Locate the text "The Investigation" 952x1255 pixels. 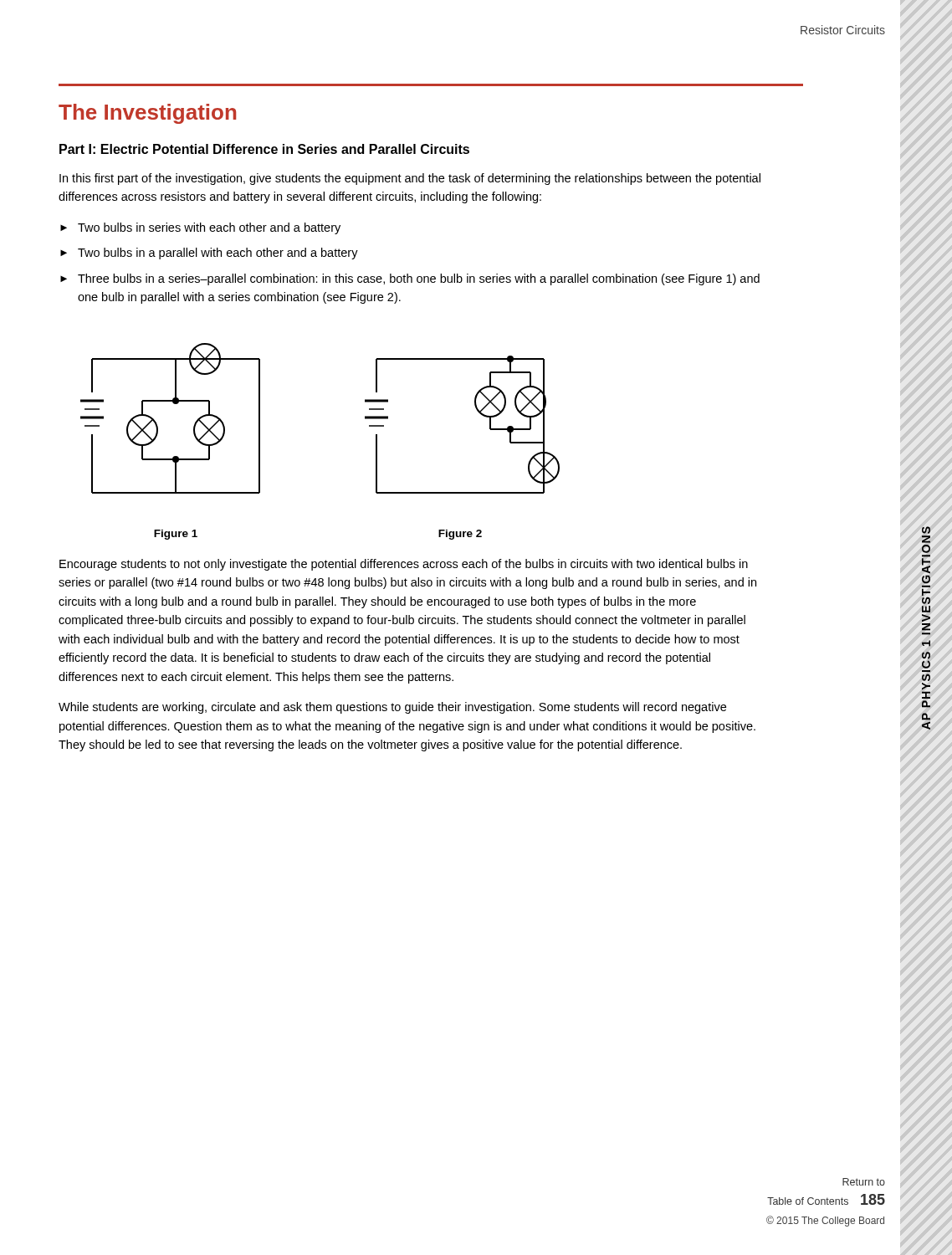pyautogui.click(x=148, y=112)
